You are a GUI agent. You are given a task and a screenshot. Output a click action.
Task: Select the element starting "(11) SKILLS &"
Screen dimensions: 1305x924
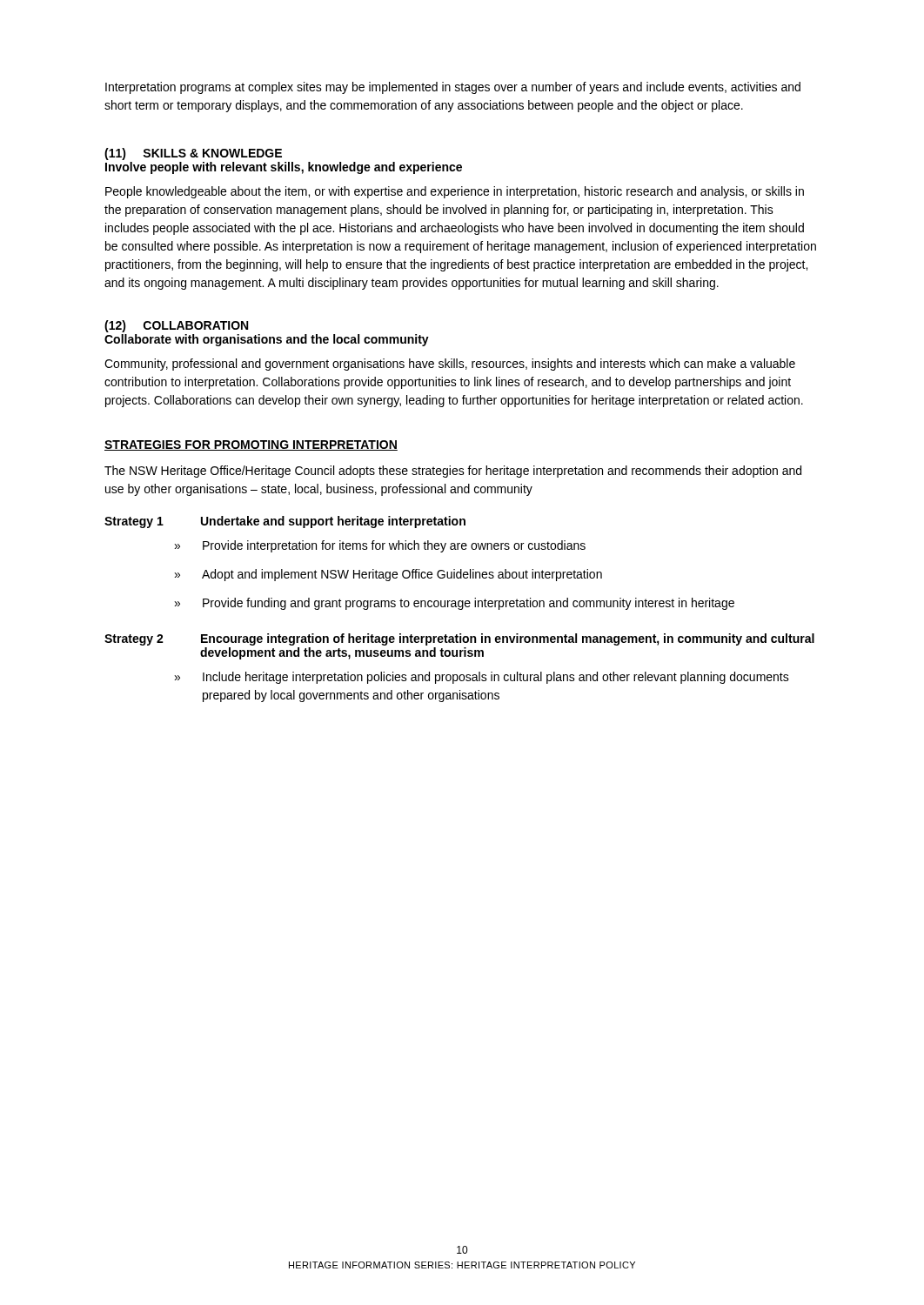click(x=462, y=160)
